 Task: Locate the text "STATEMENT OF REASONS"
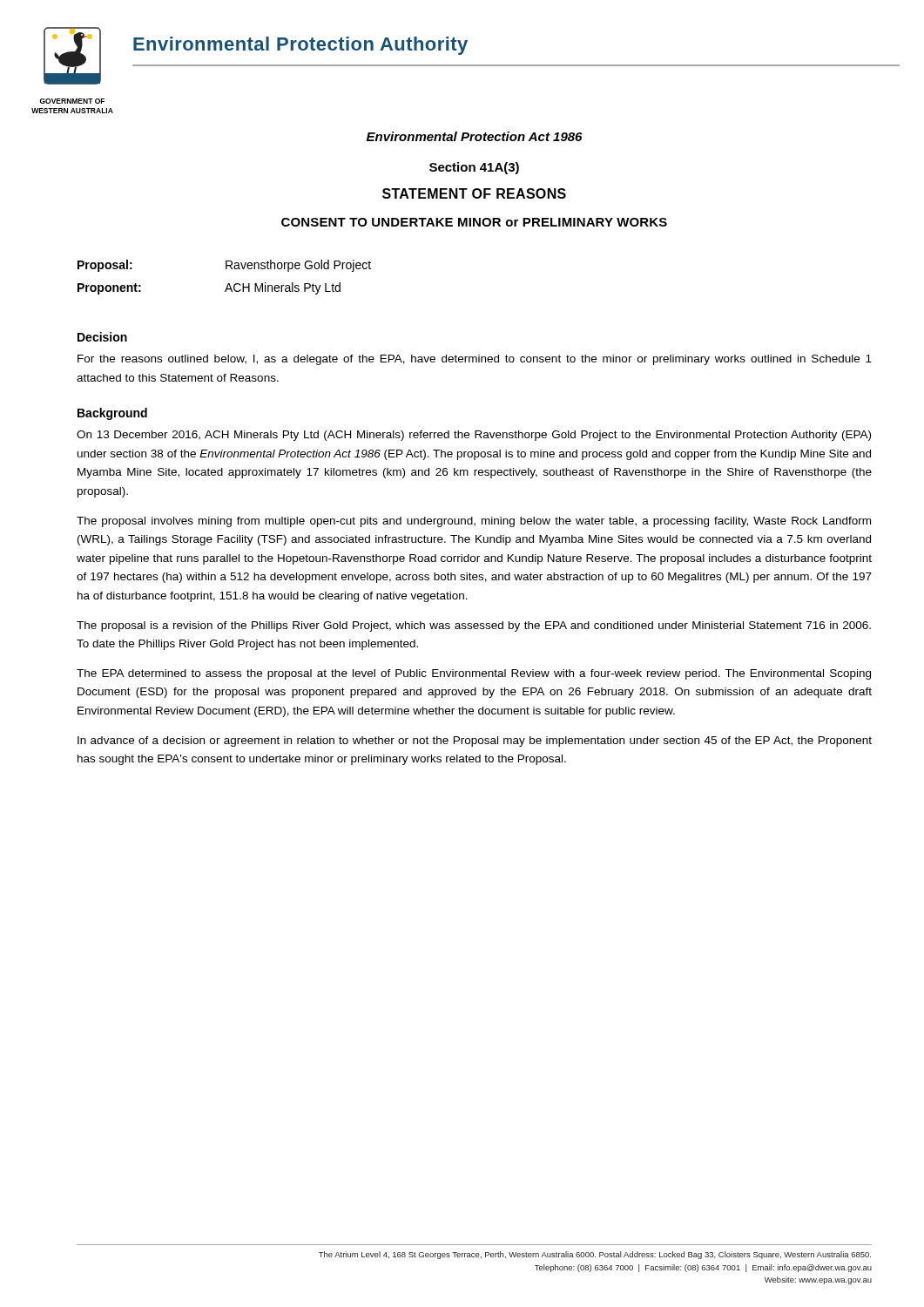474,194
